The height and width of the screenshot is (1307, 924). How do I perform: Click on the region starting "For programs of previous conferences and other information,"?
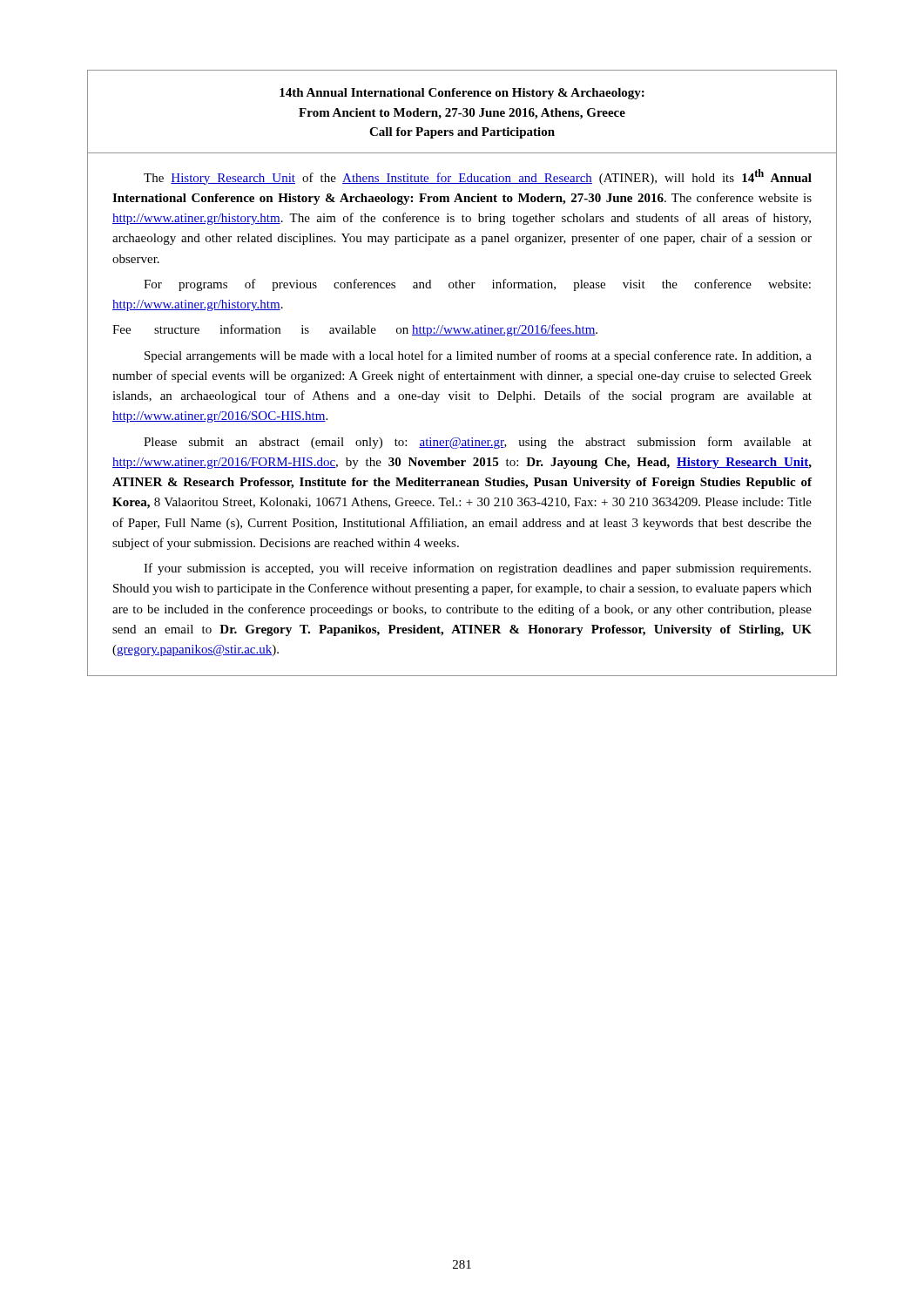[462, 294]
